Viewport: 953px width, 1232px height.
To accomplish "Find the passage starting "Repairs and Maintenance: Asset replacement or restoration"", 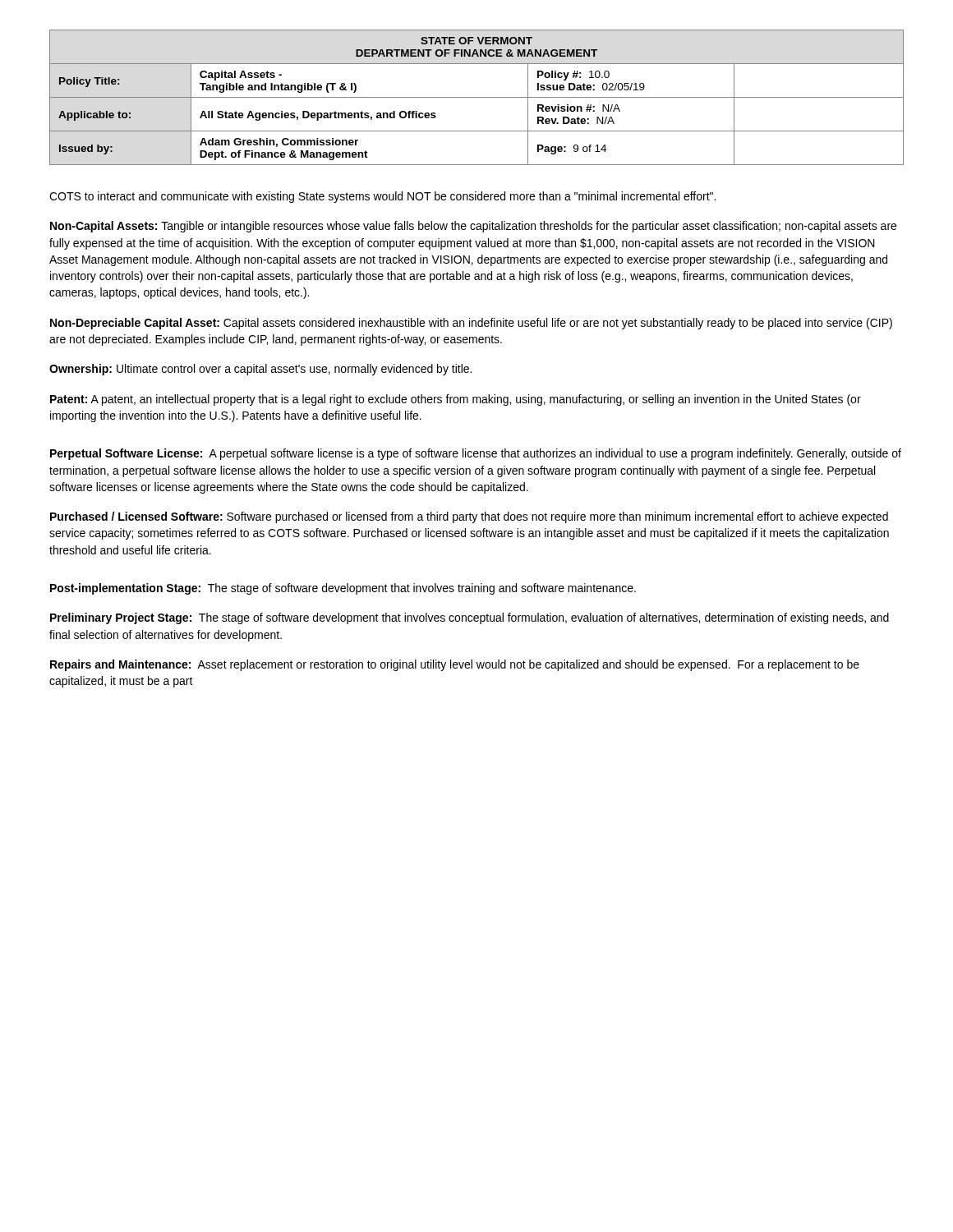I will [454, 673].
